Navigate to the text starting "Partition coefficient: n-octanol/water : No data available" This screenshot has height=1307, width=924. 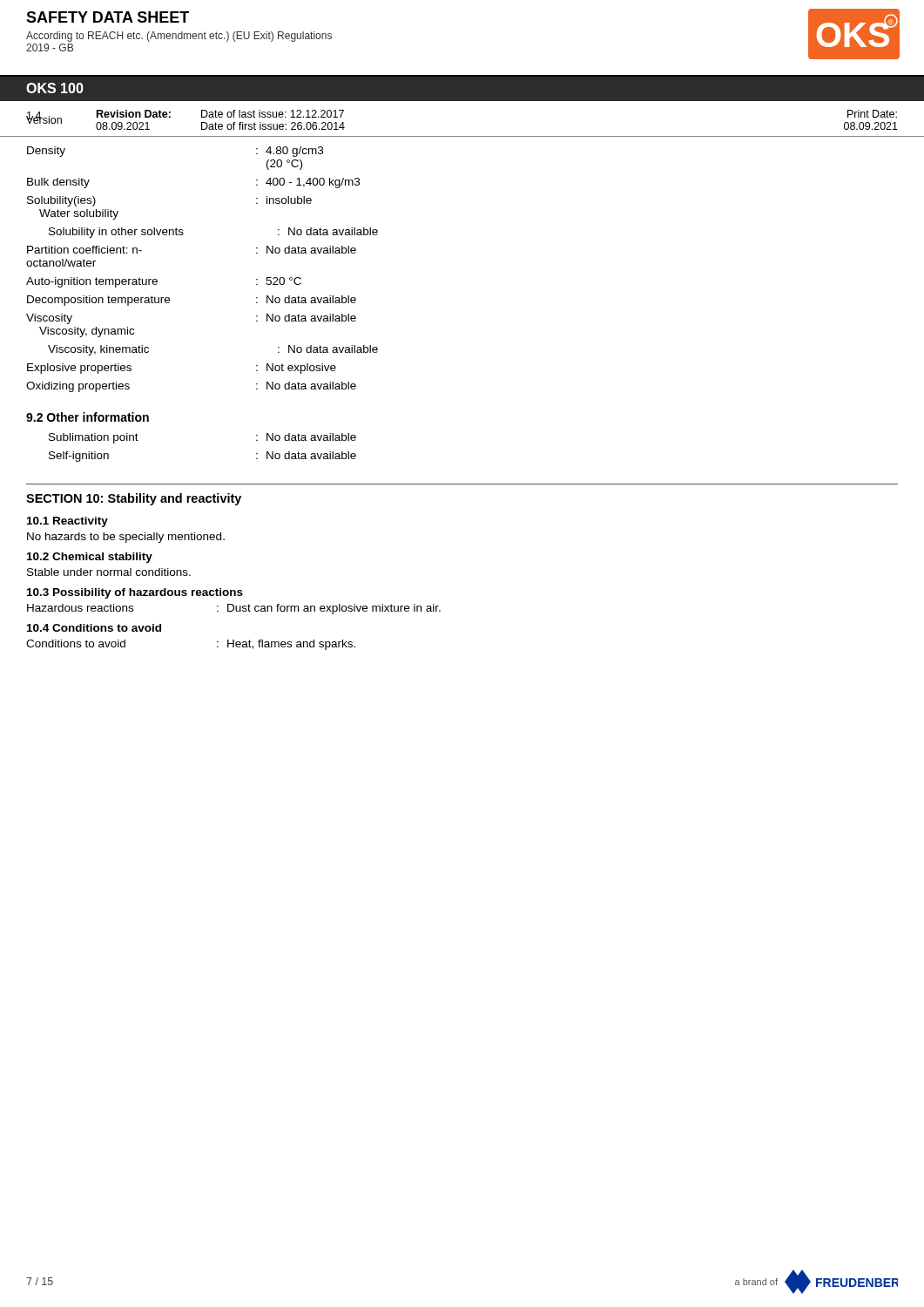79,250
